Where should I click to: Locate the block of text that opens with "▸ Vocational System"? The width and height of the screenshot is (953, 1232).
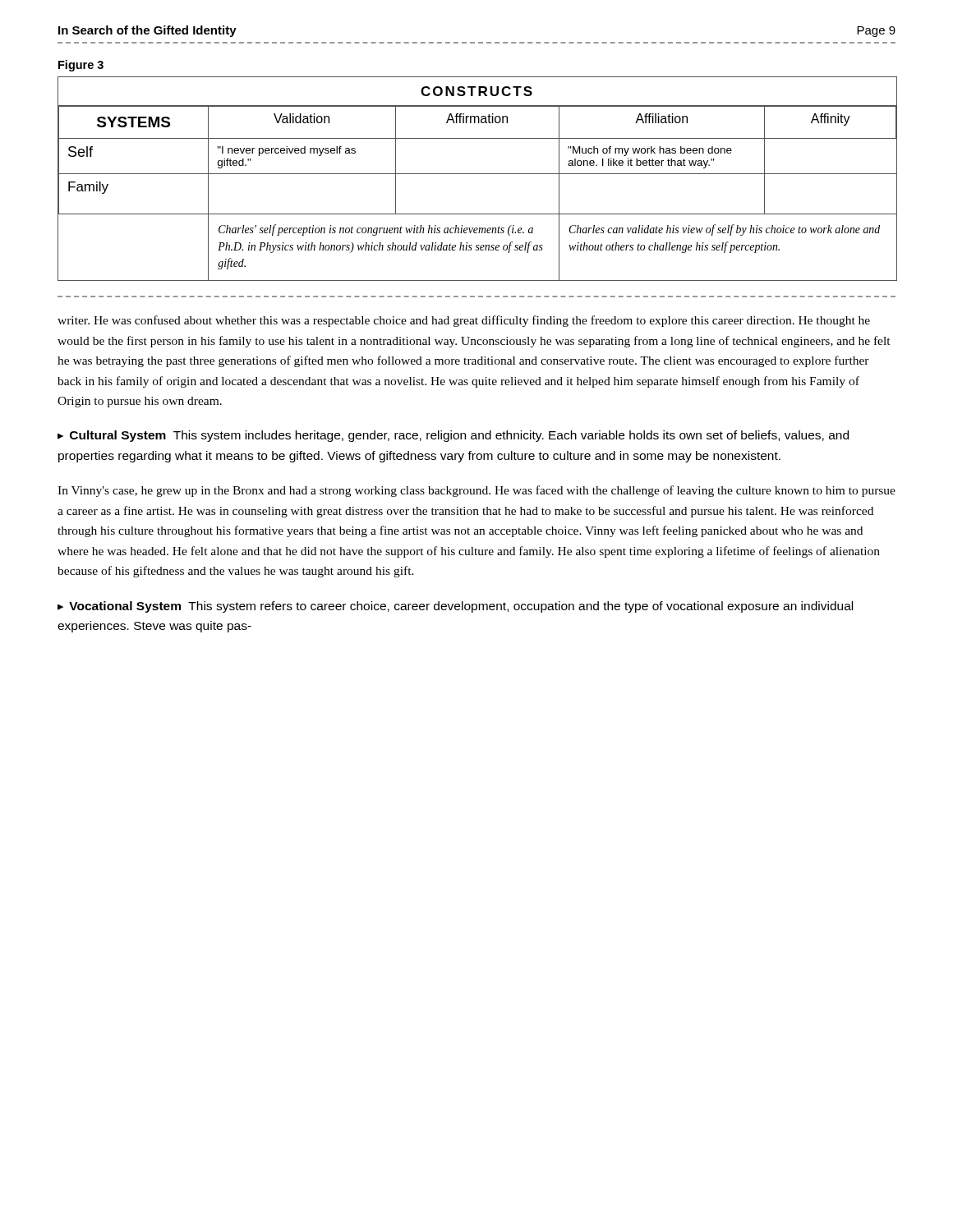coord(456,614)
